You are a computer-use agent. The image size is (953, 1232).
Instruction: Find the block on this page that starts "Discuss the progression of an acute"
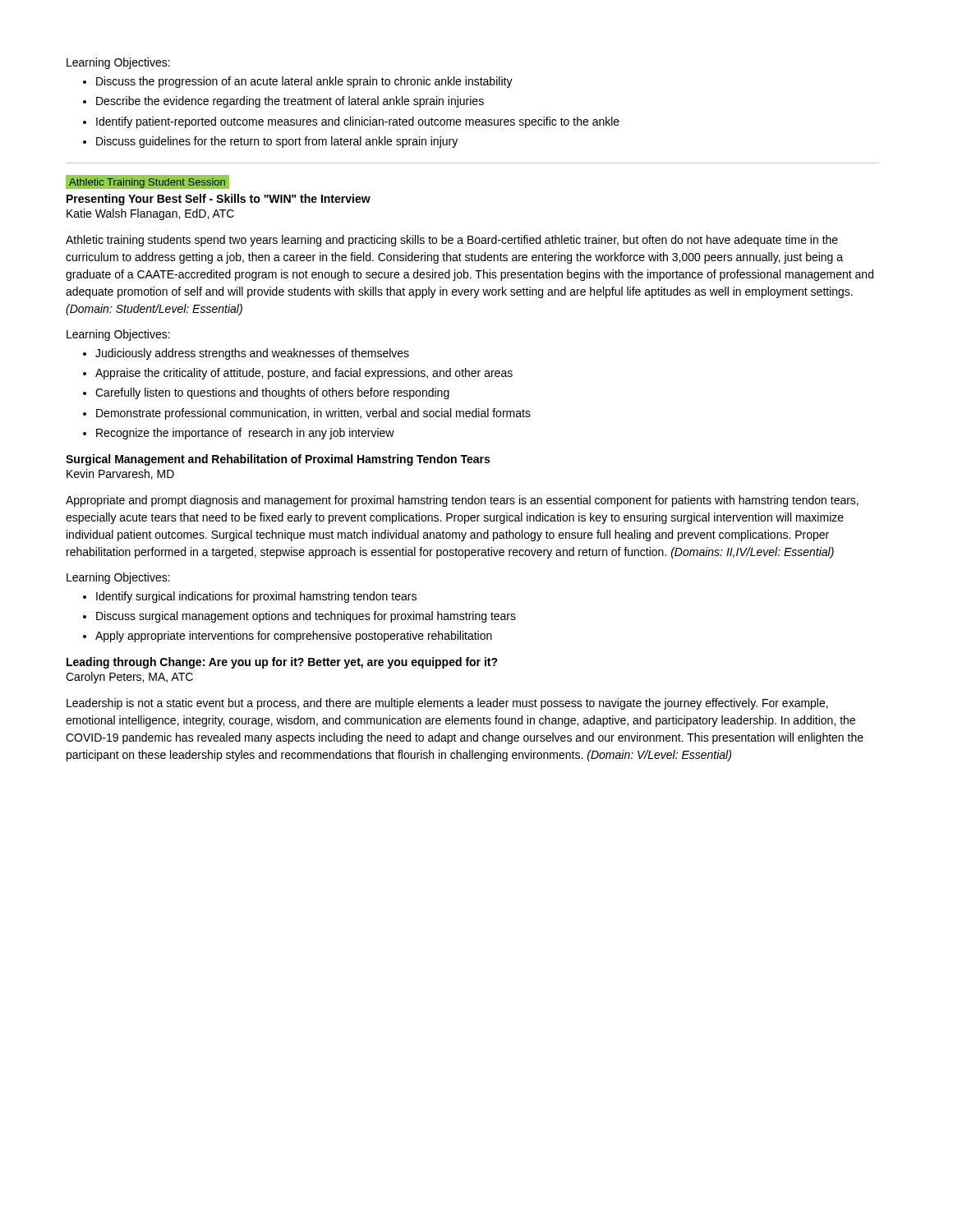point(304,81)
